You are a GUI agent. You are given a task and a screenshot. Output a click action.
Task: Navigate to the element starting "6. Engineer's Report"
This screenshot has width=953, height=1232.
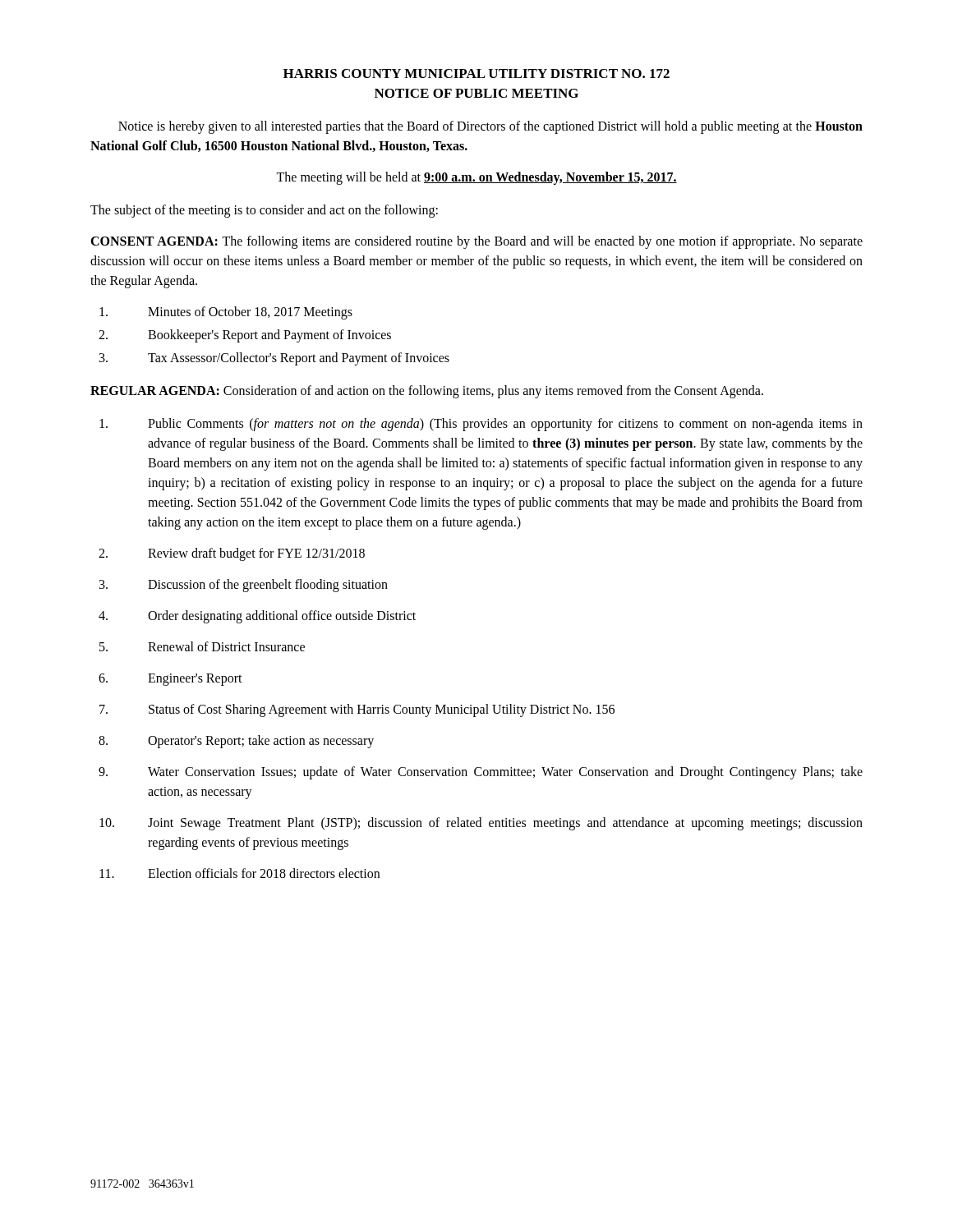tap(170, 680)
